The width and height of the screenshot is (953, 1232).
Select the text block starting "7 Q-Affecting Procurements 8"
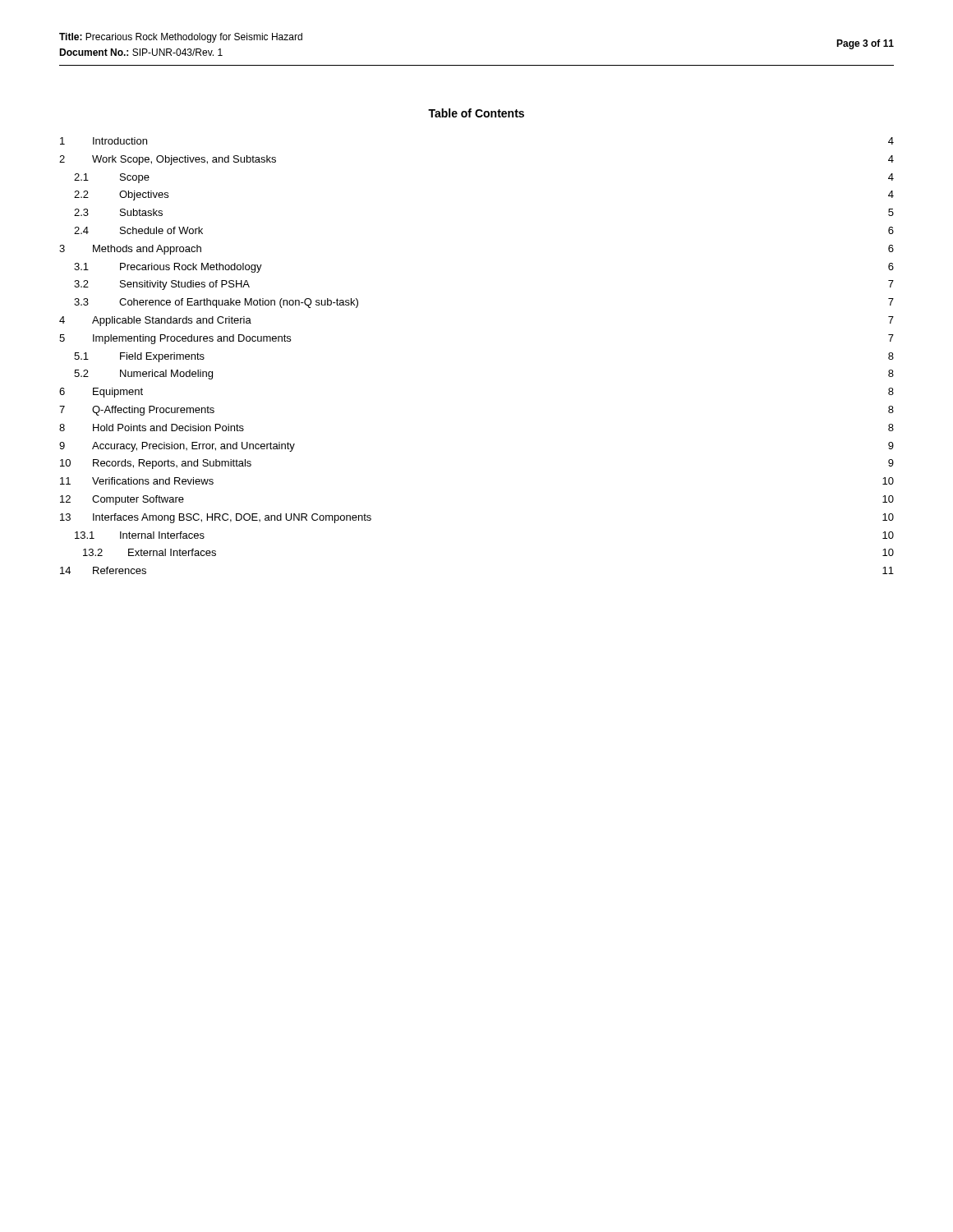152,410
